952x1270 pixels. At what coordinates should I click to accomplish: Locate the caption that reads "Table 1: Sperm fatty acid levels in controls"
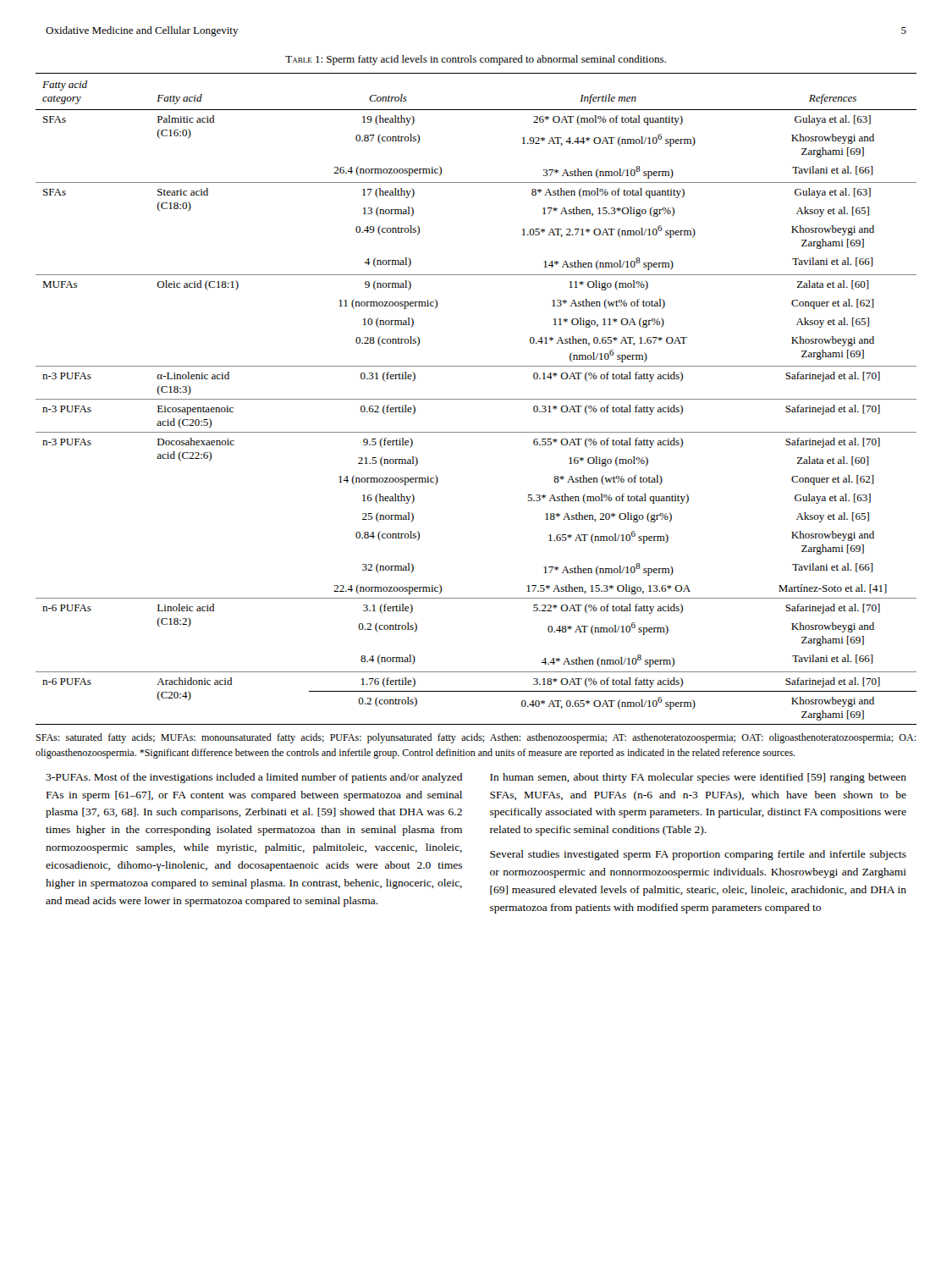pos(476,59)
